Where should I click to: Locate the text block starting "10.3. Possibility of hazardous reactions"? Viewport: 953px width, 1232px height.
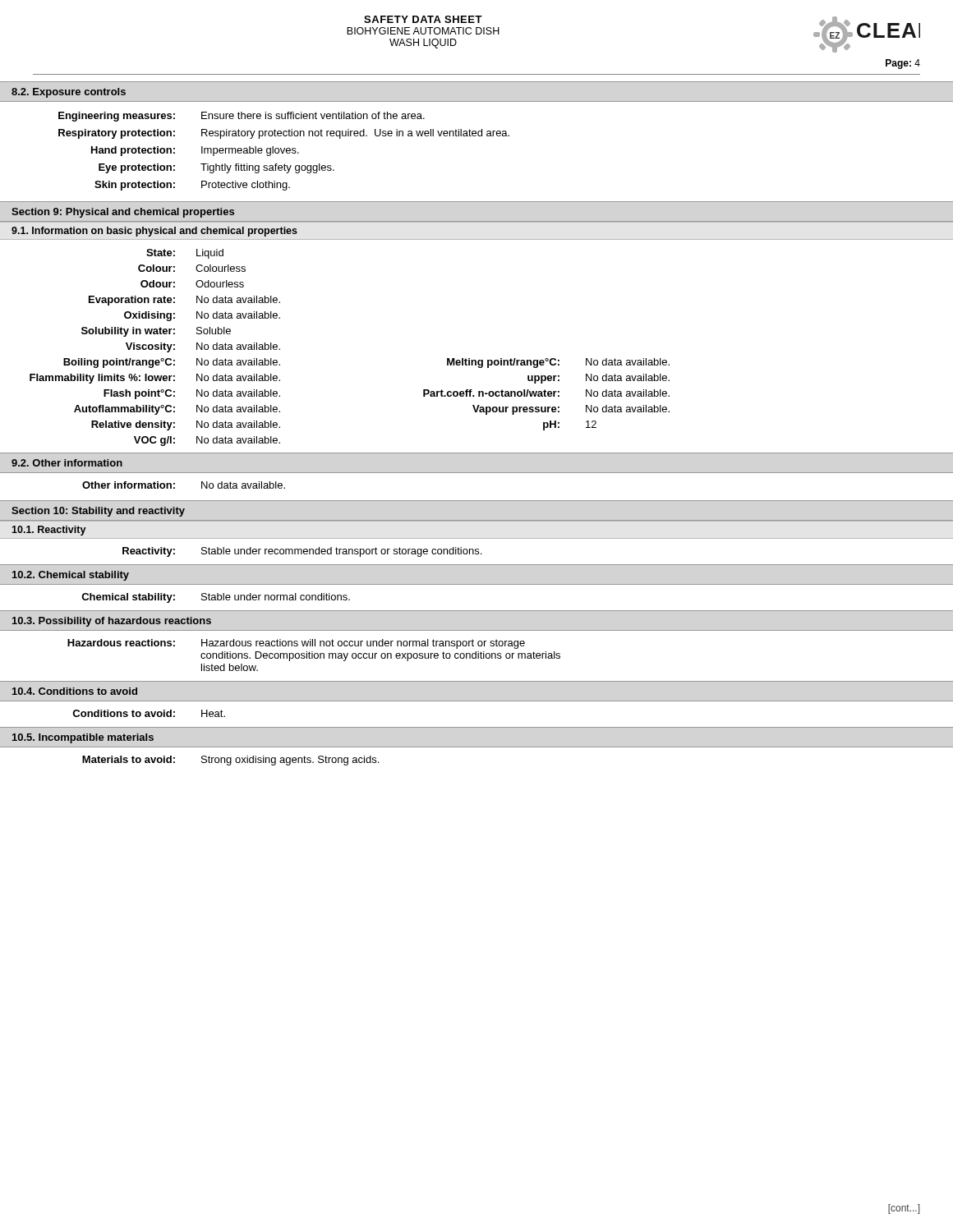[112, 621]
